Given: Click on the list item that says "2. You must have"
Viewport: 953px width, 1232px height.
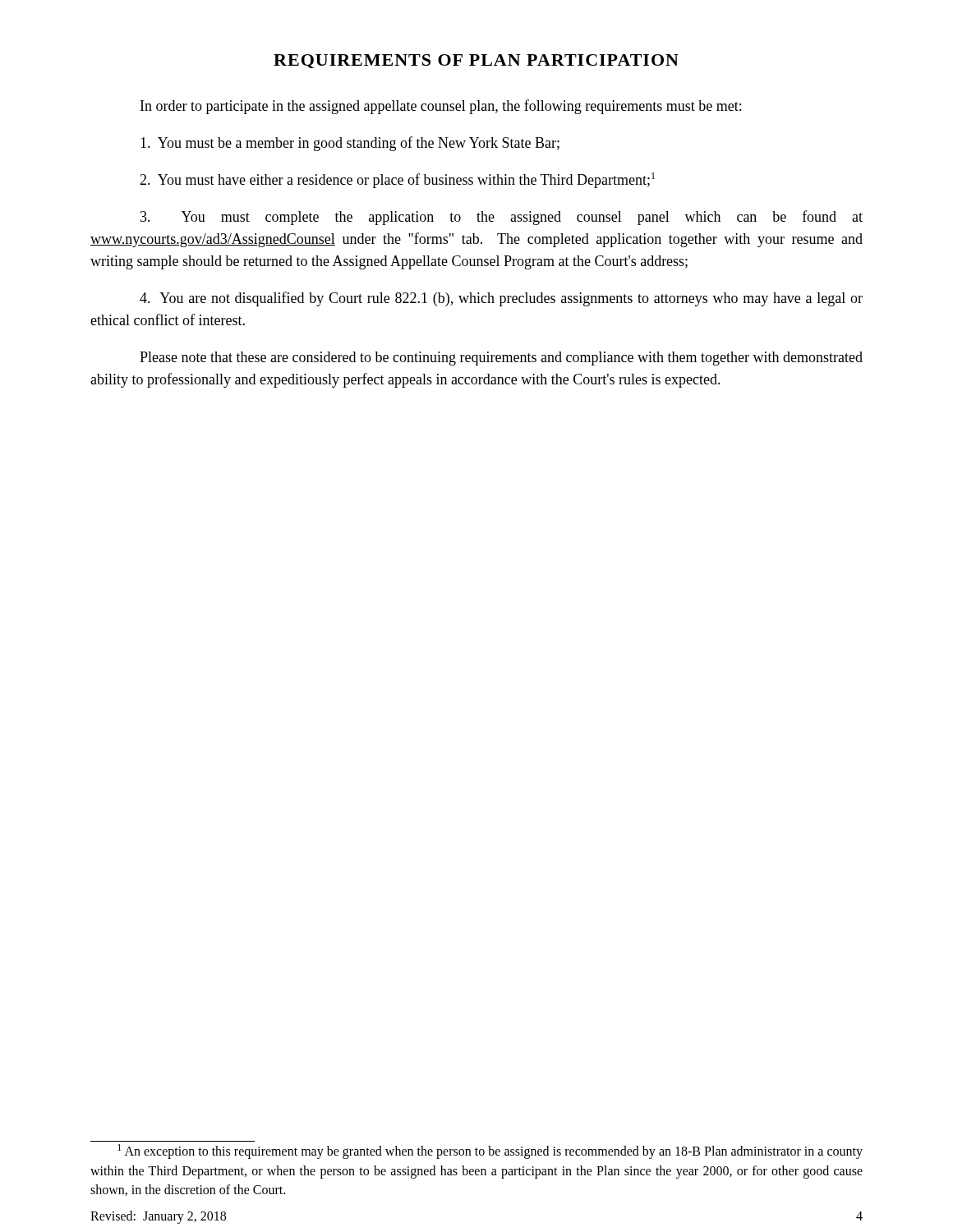Looking at the screenshot, I should pos(398,179).
